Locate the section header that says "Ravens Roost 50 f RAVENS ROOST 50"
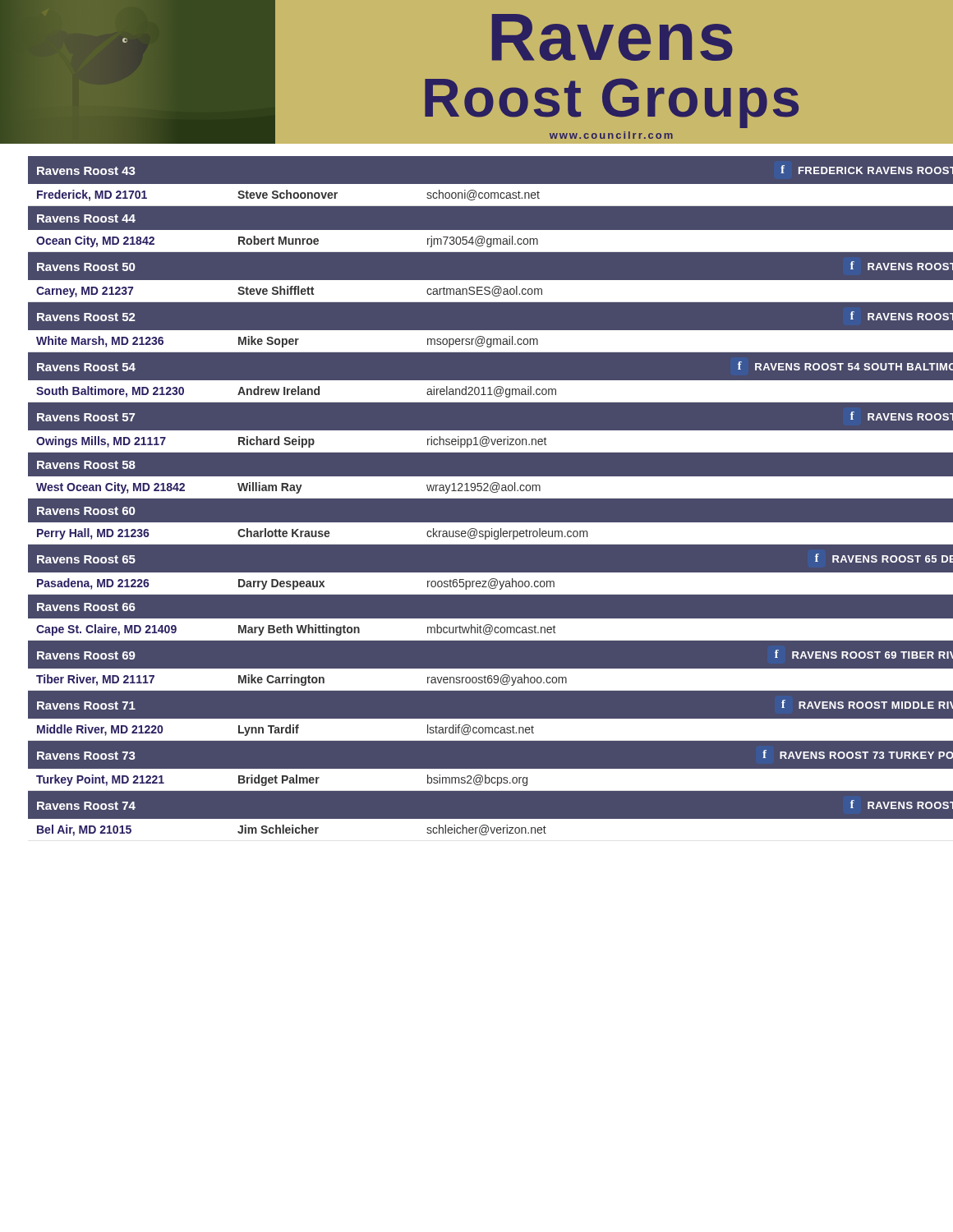The height and width of the screenshot is (1232, 953). (87, 267)
